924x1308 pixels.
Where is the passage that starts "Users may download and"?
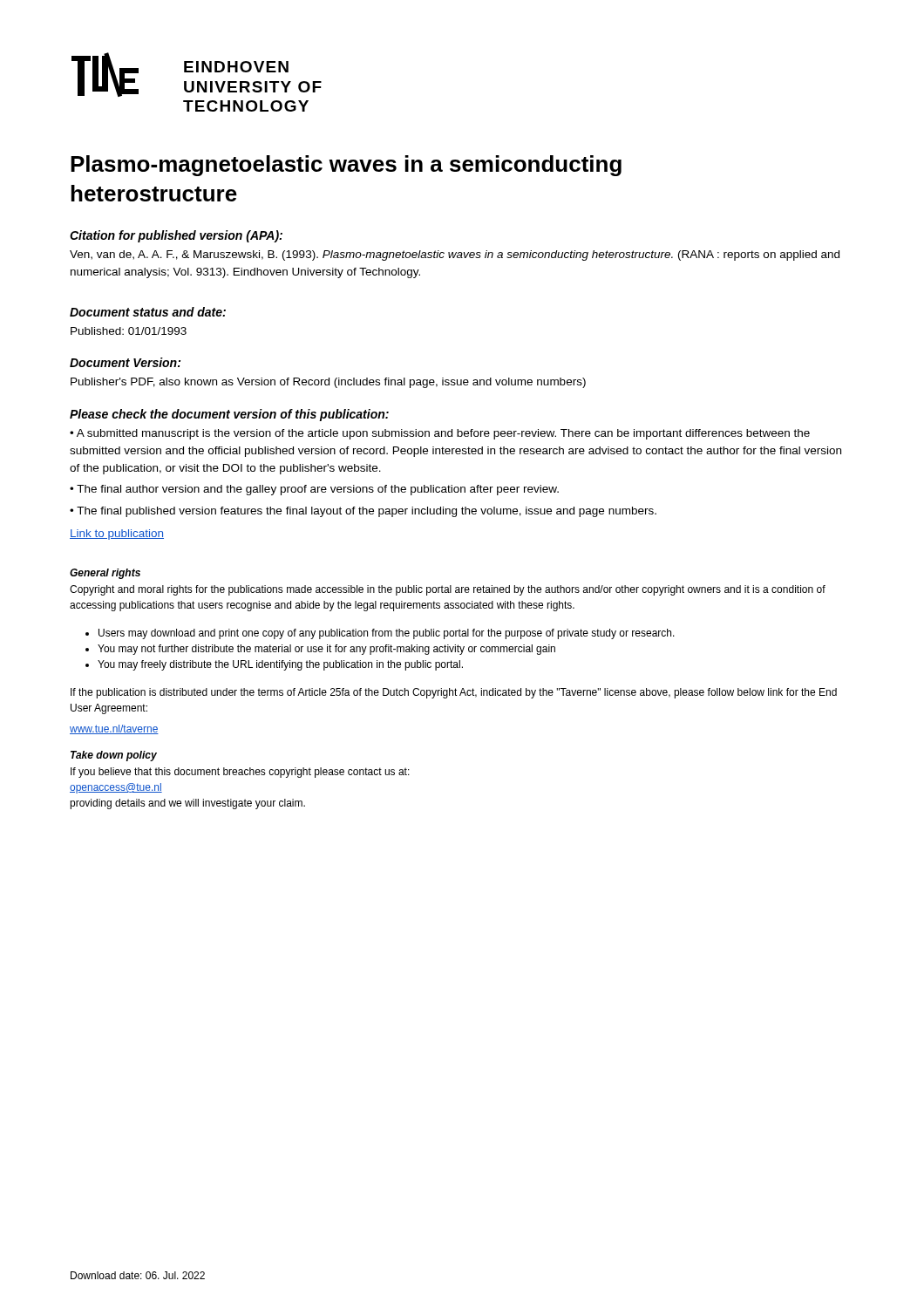(x=386, y=633)
